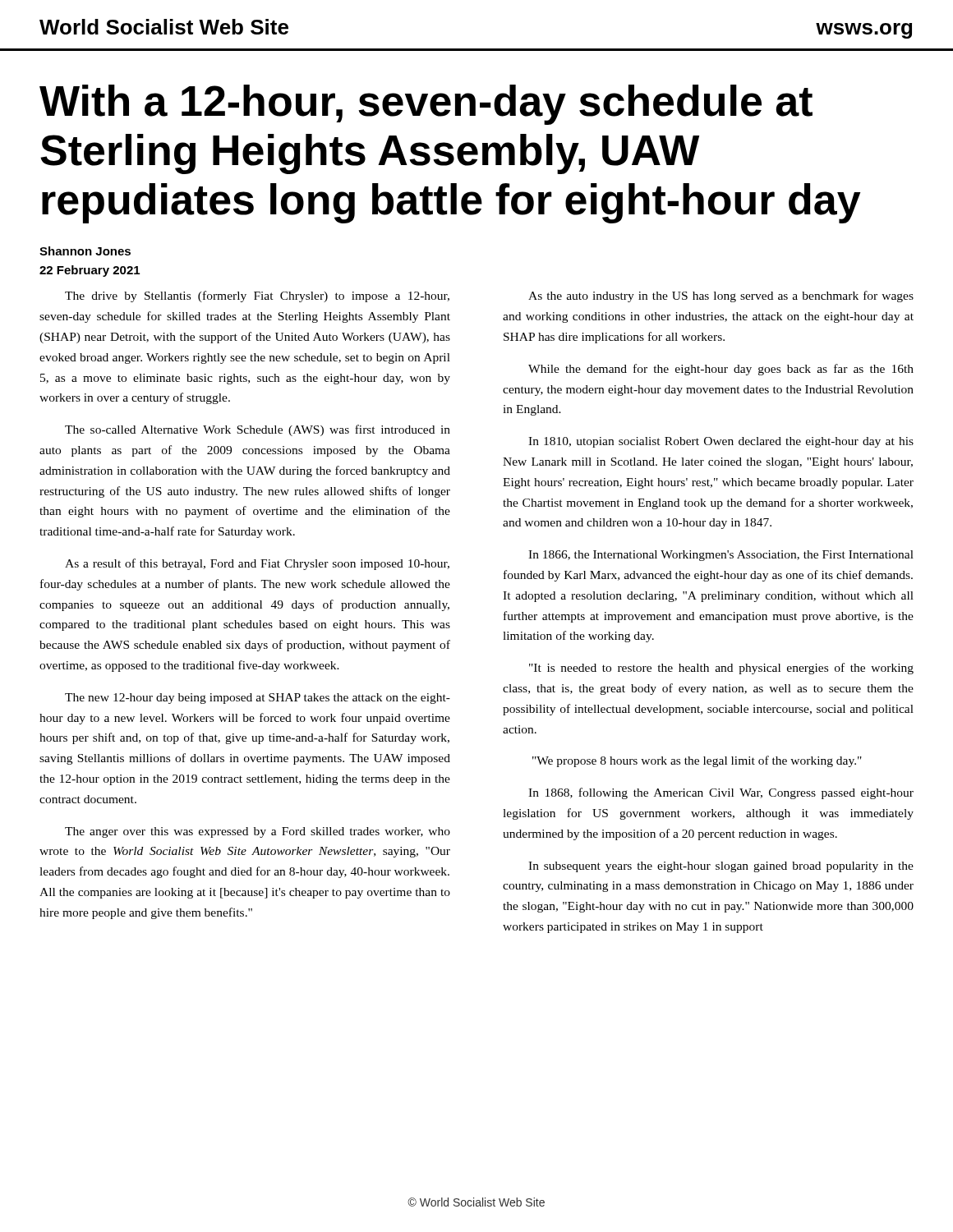Select the block starting ""We propose 8 hours work as"
953x1232 pixels.
(x=695, y=760)
